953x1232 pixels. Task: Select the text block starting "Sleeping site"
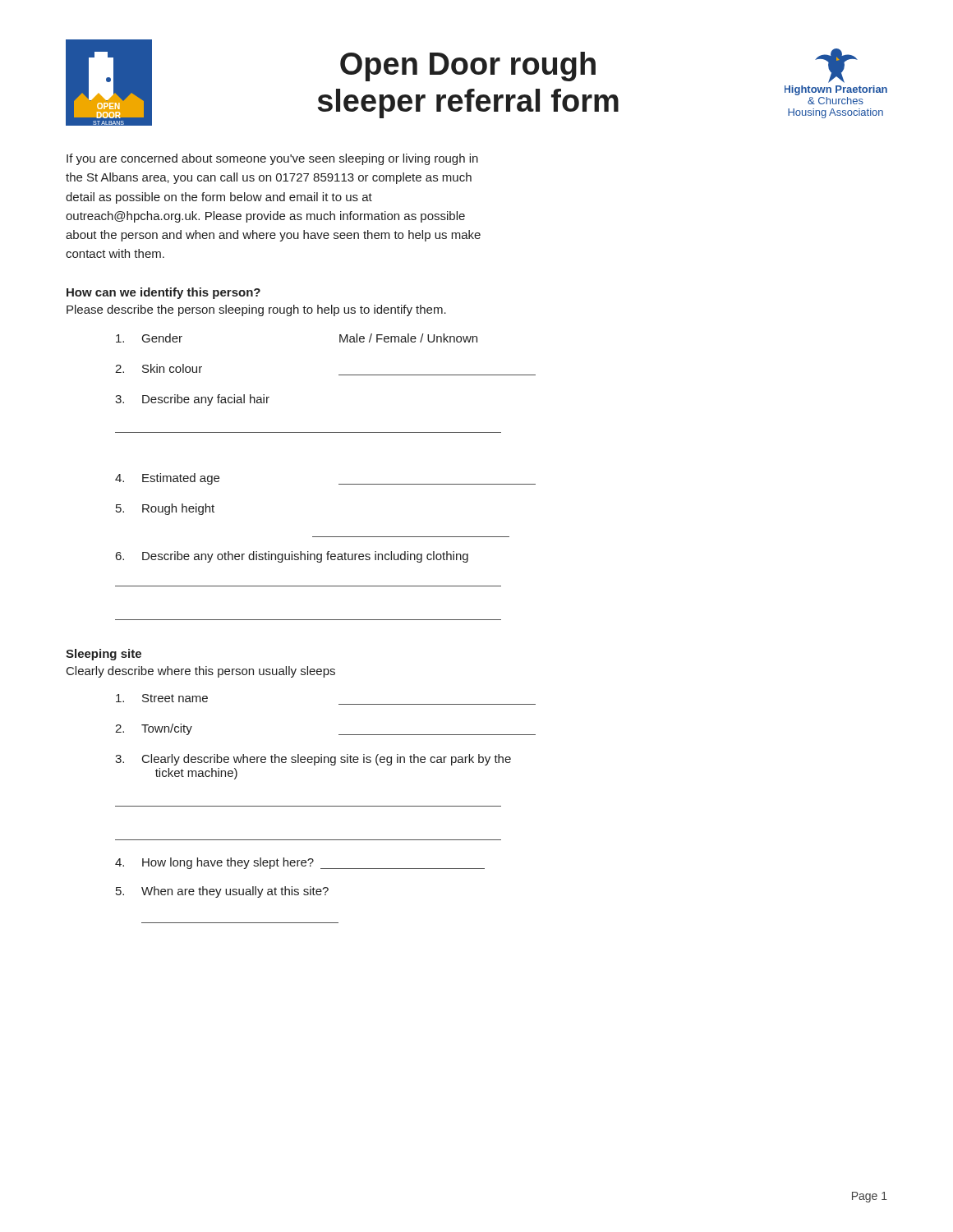click(104, 653)
